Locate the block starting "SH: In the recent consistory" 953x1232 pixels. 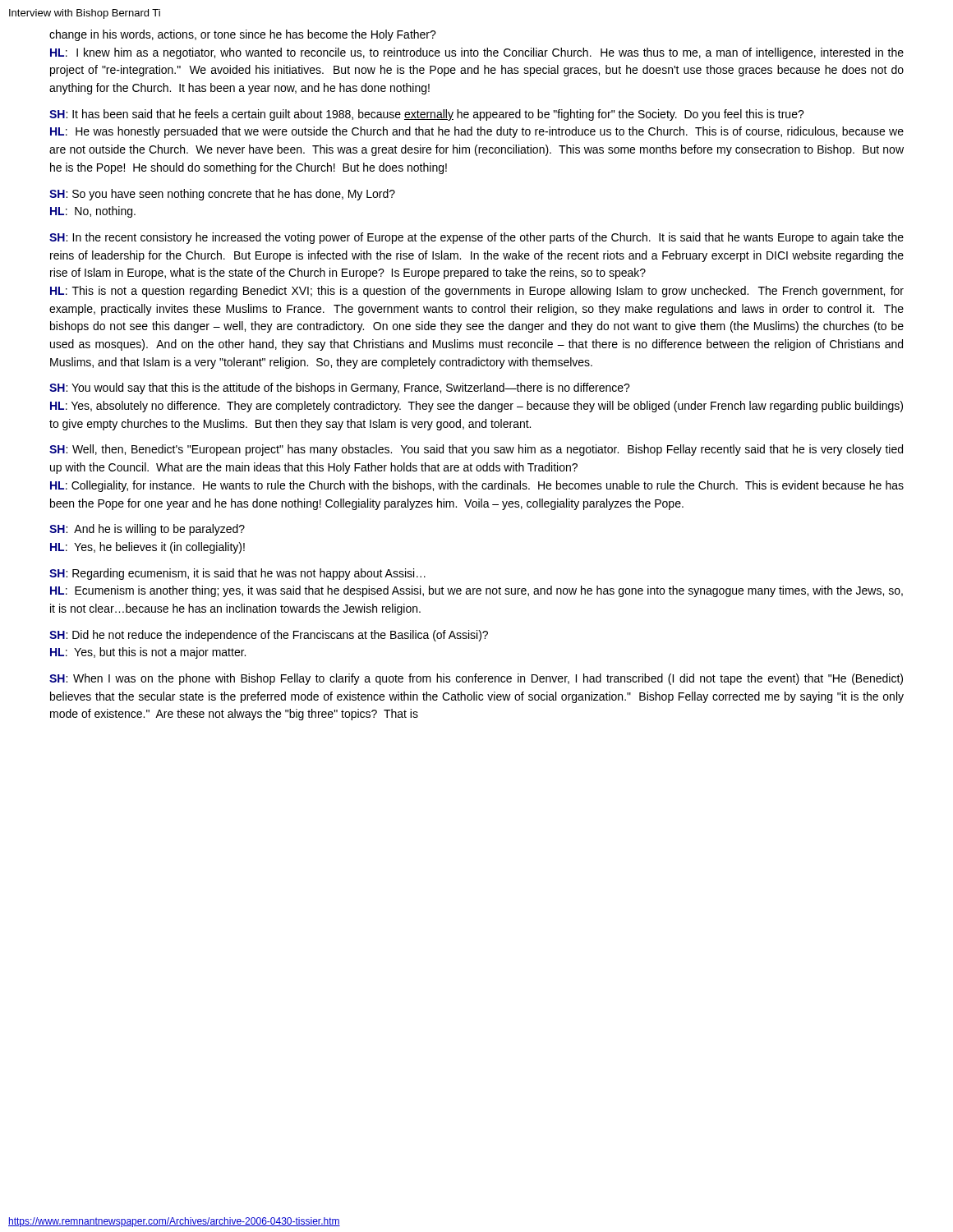[x=476, y=300]
